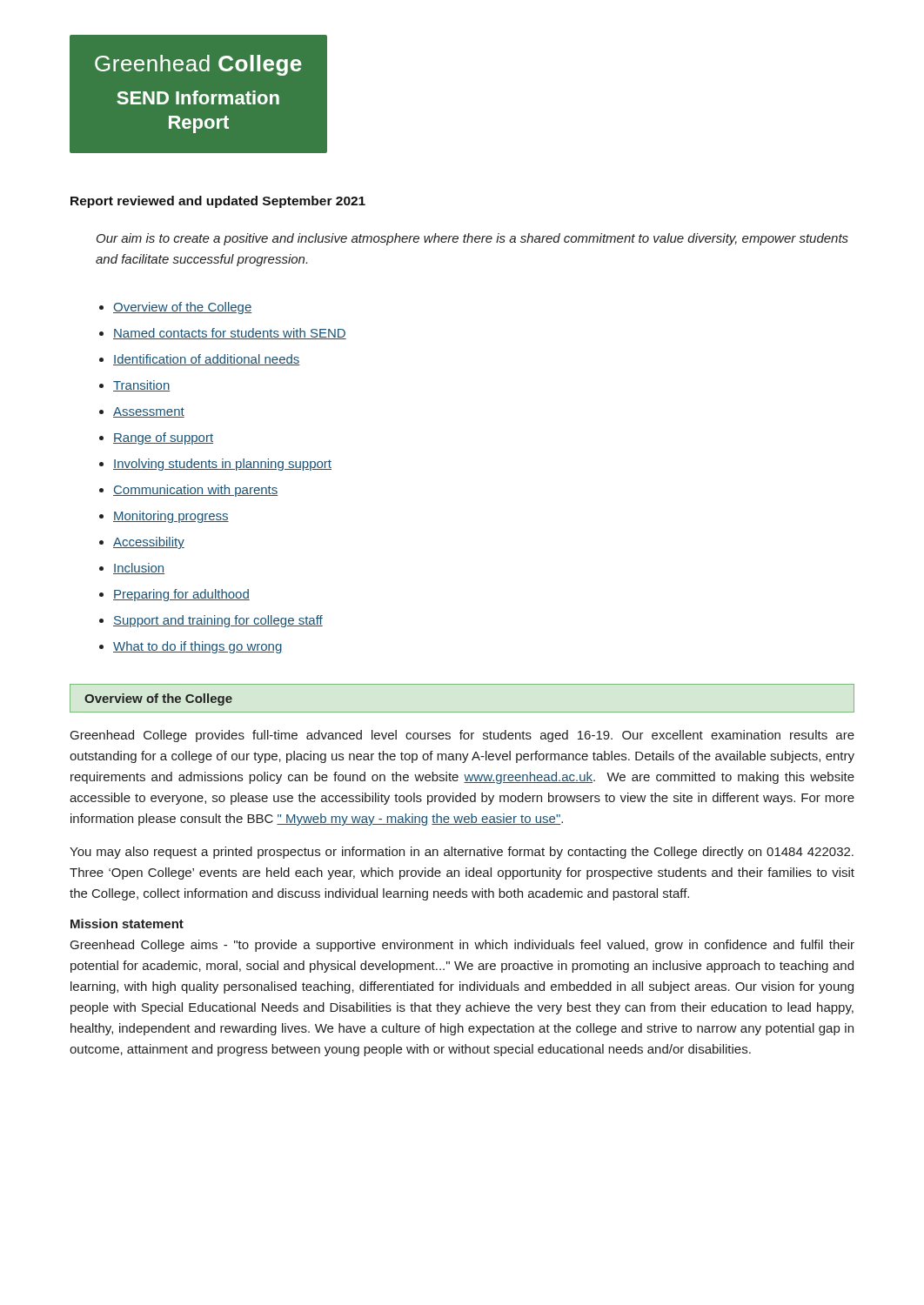Image resolution: width=924 pixels, height=1305 pixels.
Task: Locate the section header containing "Mission statement"
Action: tap(127, 923)
